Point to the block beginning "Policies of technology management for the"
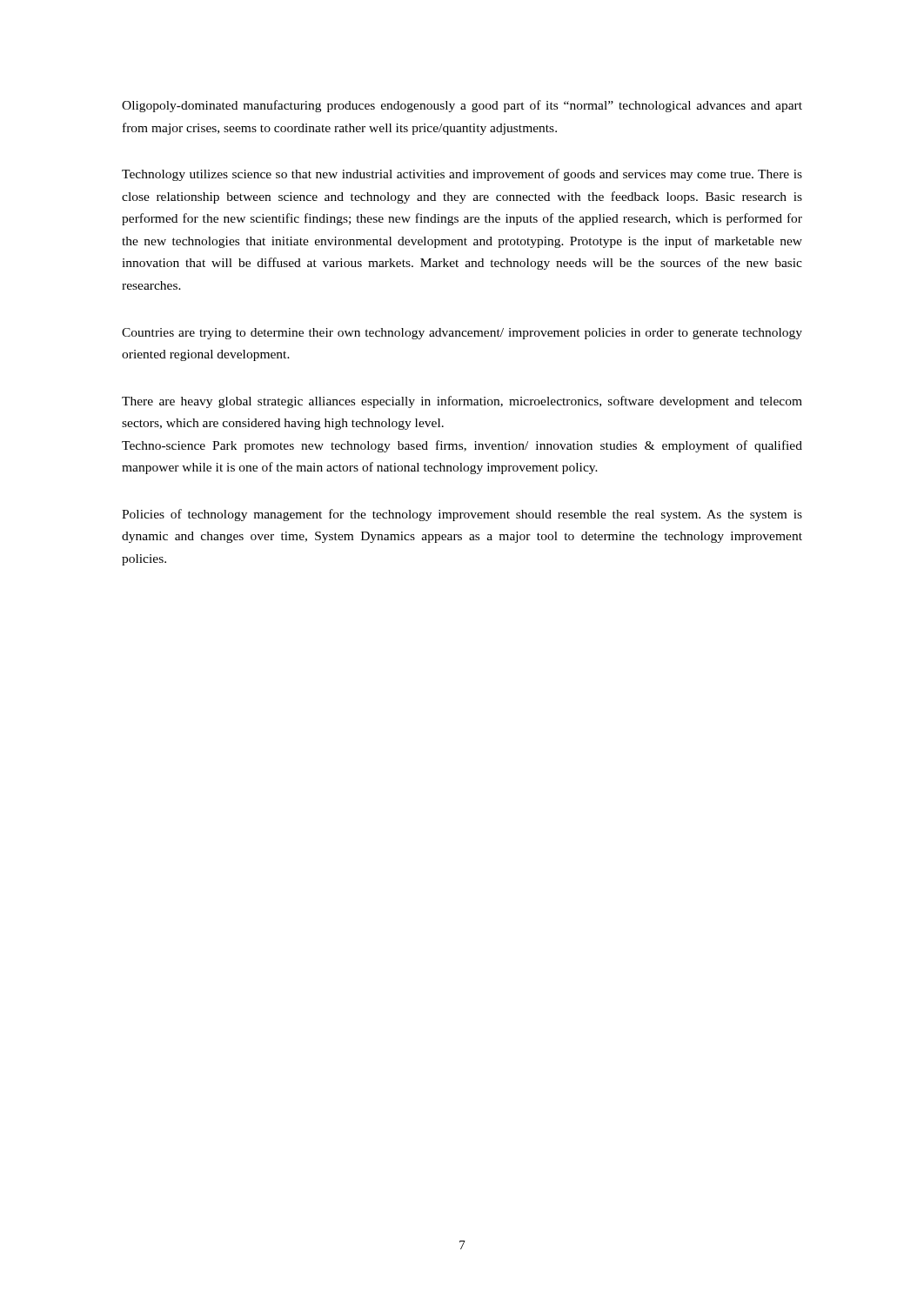This screenshot has width=924, height=1305. pos(462,536)
